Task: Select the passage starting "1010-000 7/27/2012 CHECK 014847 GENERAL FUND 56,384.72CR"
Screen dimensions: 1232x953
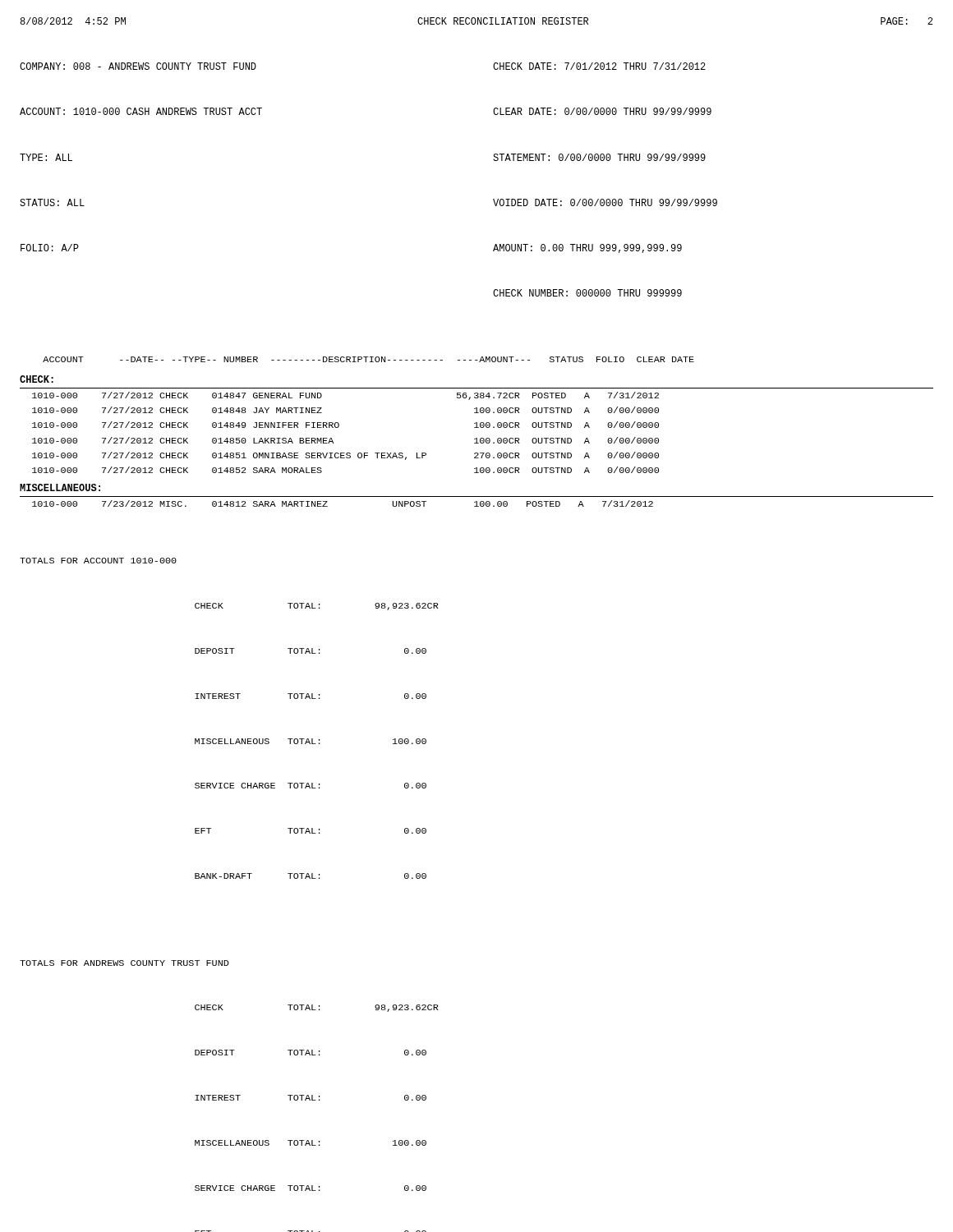Action: click(340, 396)
